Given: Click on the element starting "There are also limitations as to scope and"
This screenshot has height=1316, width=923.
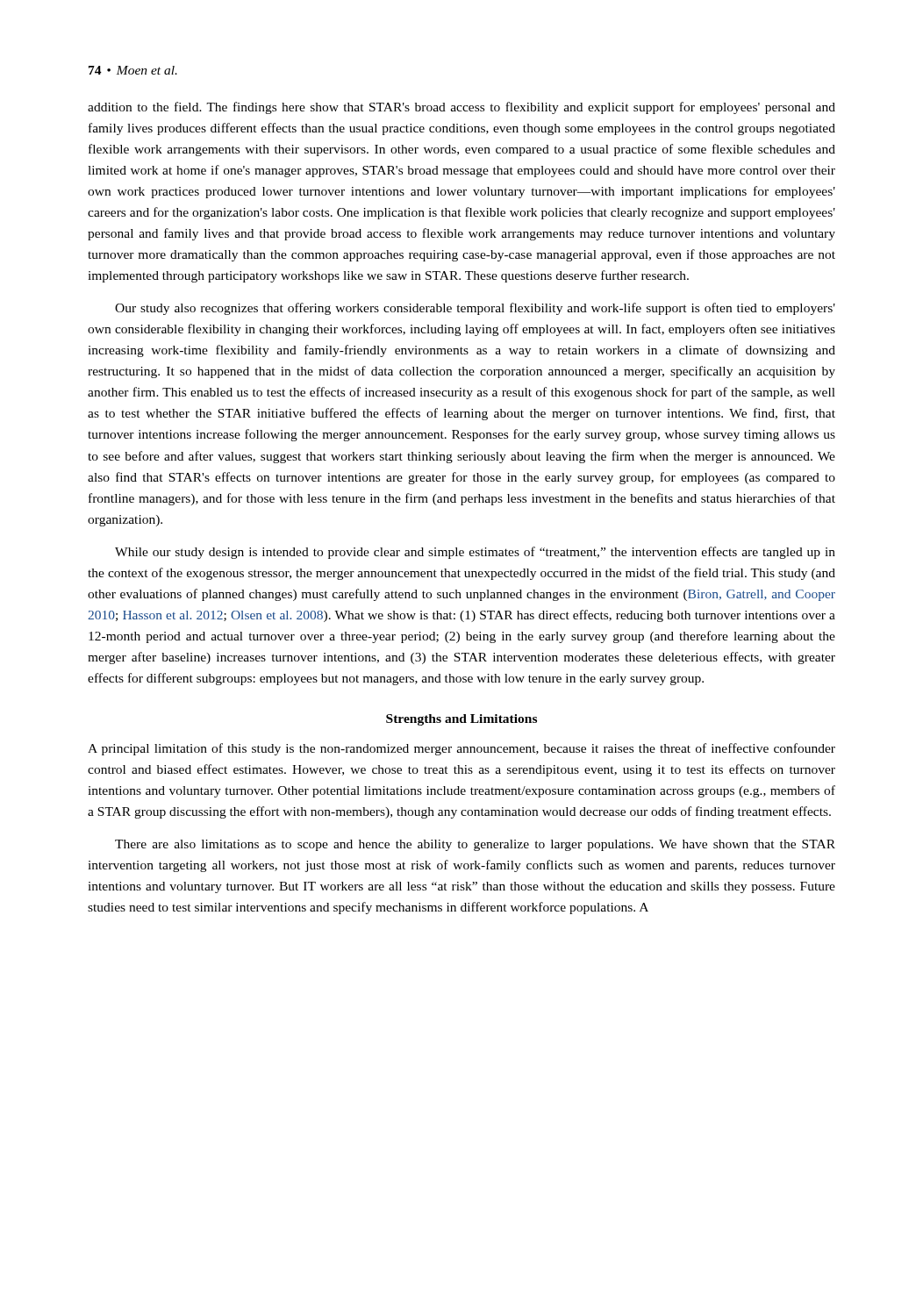Looking at the screenshot, I should (x=462, y=875).
